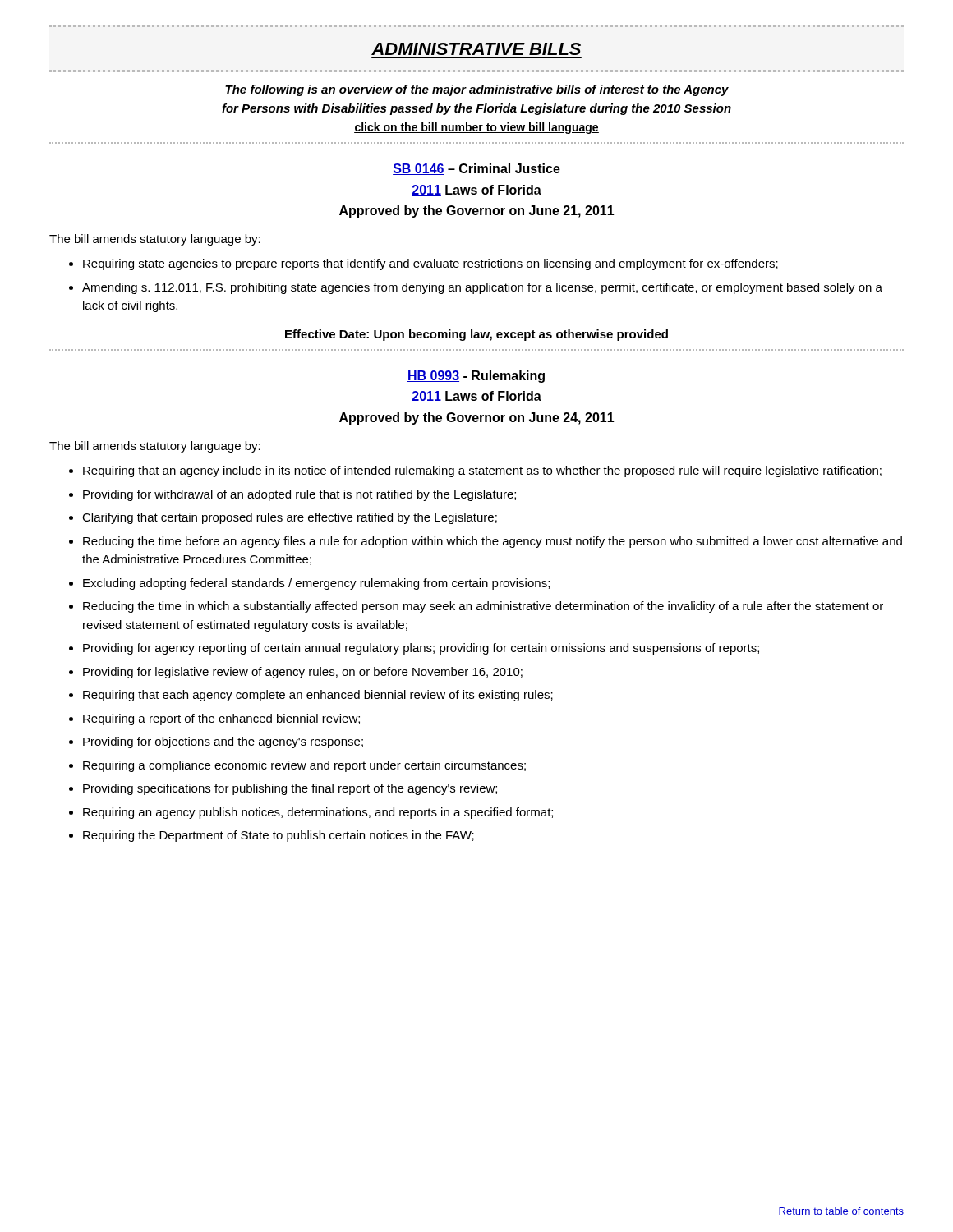Point to the element starting "ADMINISTRATIVE BILLS"

point(476,49)
